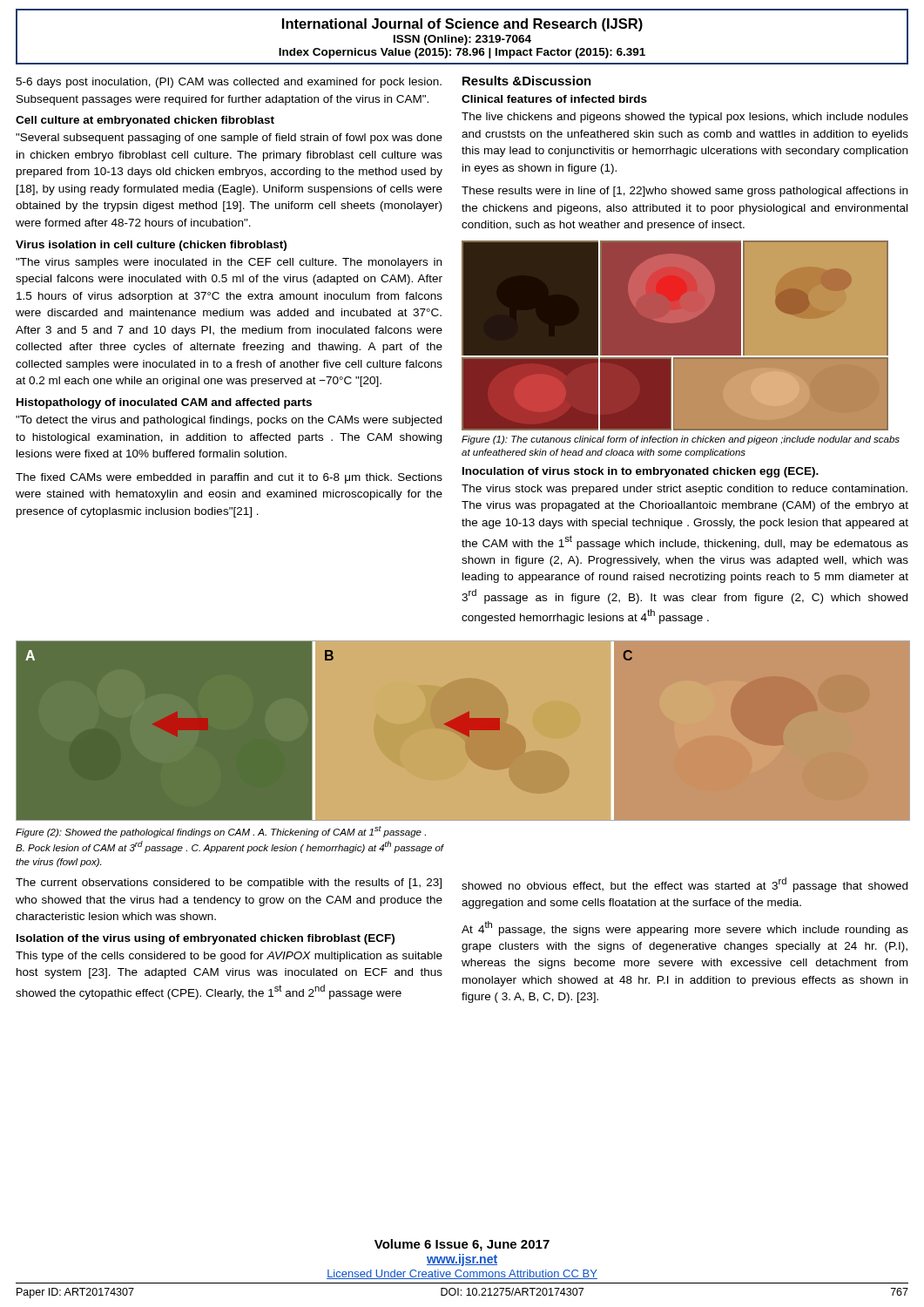Click on the region starting "showed no obvious effect, but the"

point(685,893)
